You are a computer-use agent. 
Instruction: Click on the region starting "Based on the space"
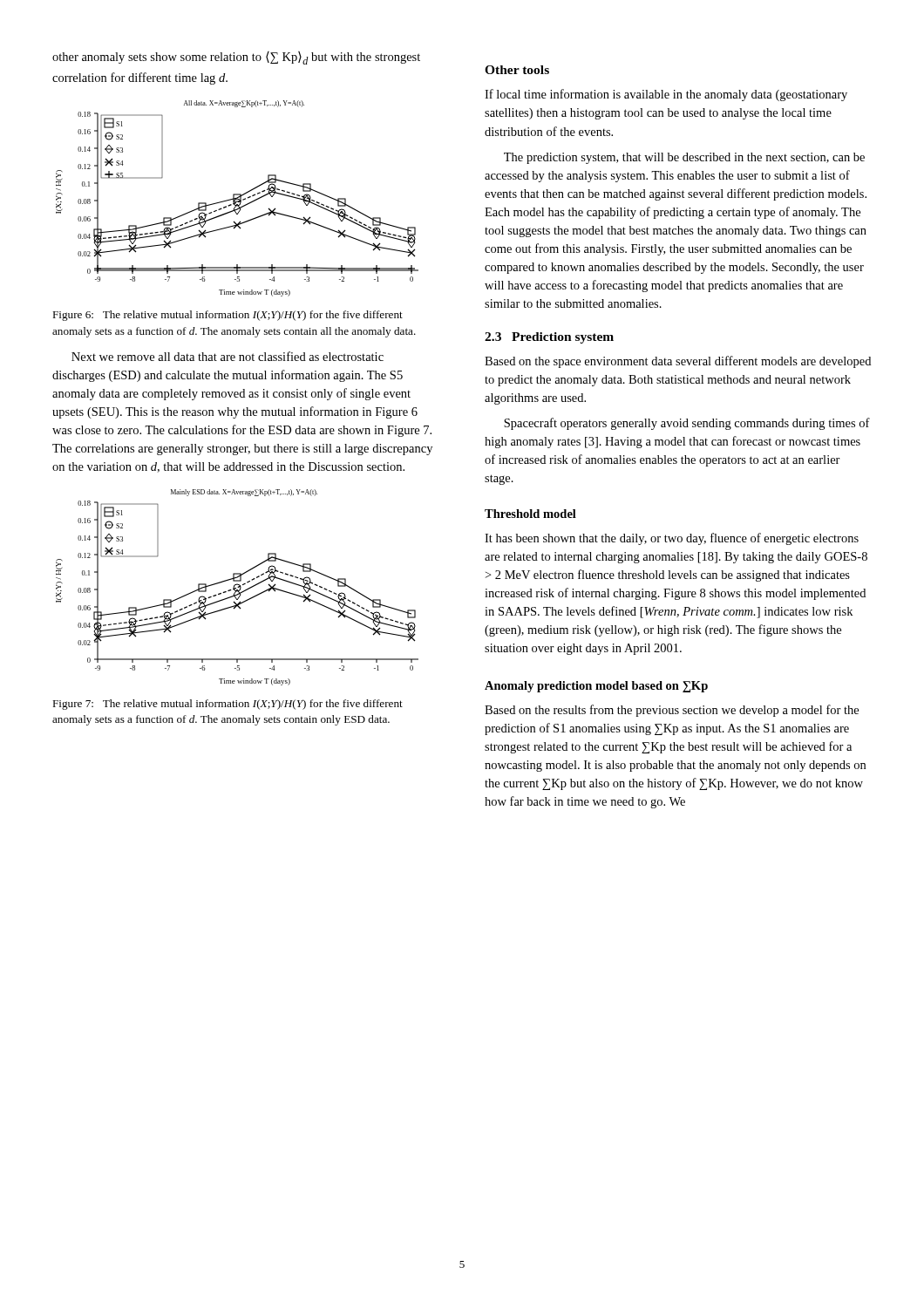pyautogui.click(x=678, y=420)
